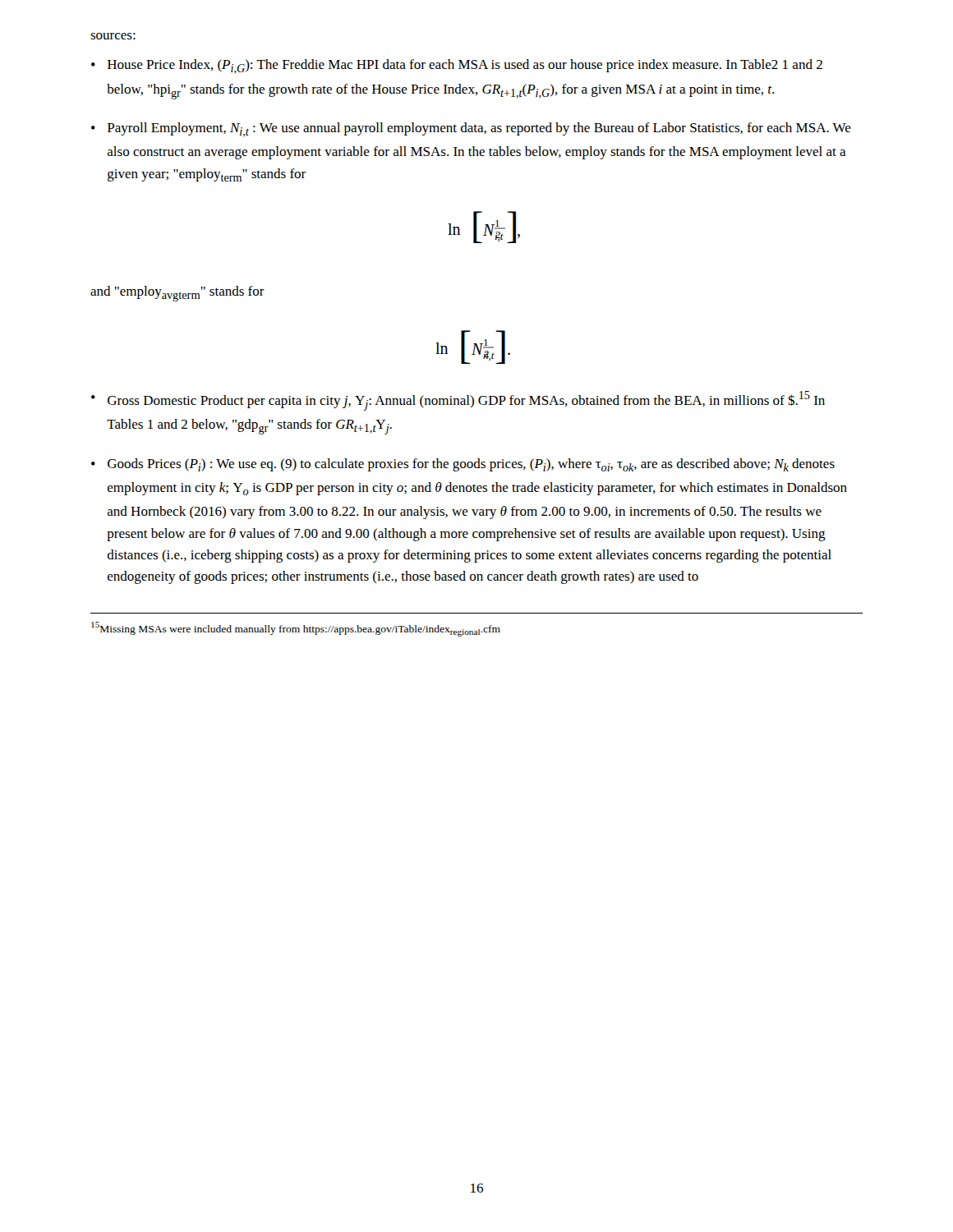This screenshot has width=953, height=1232.
Task: Click on the region starting "ln [ N i,t"
Action: click(485, 228)
